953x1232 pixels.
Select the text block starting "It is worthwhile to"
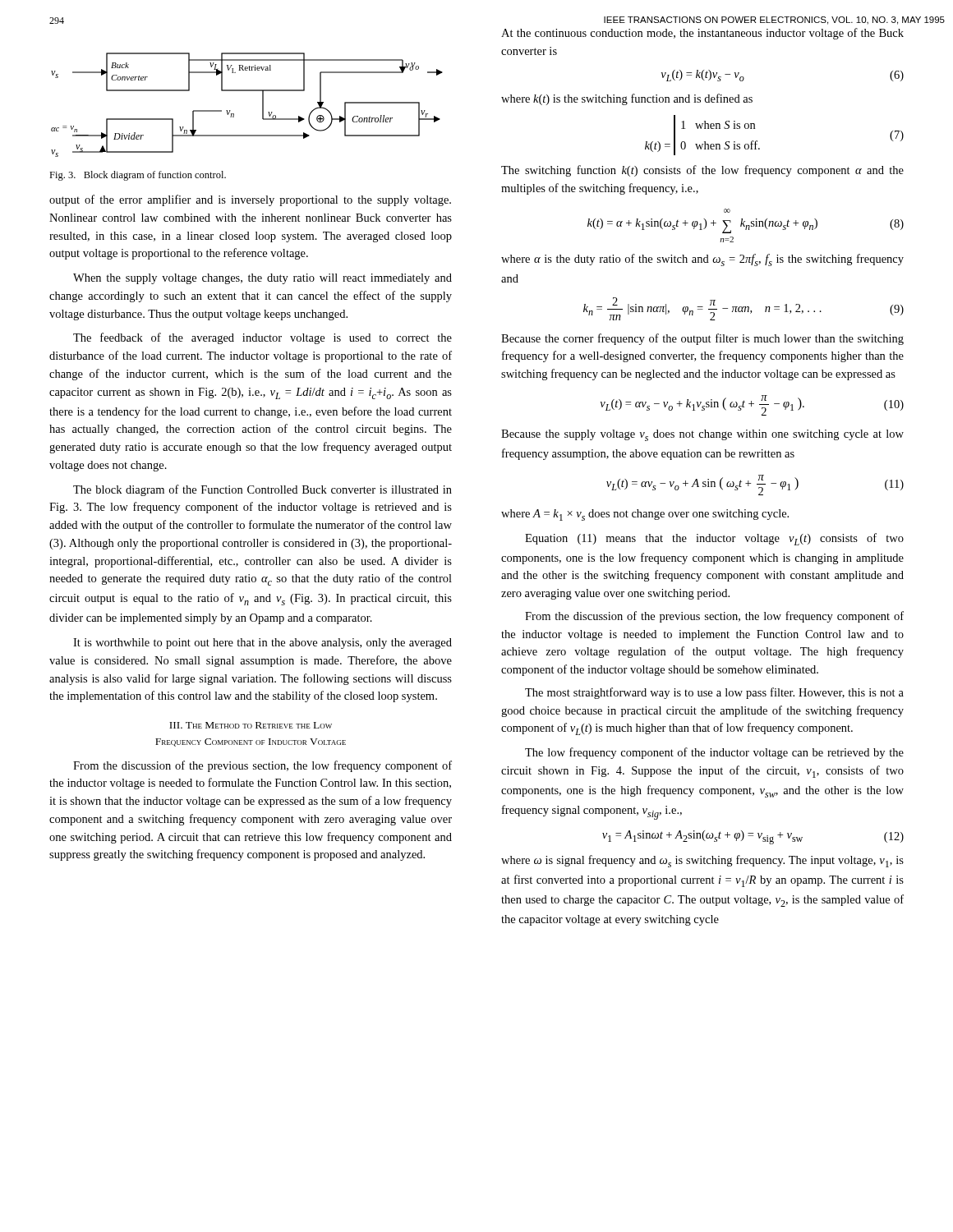(x=251, y=669)
